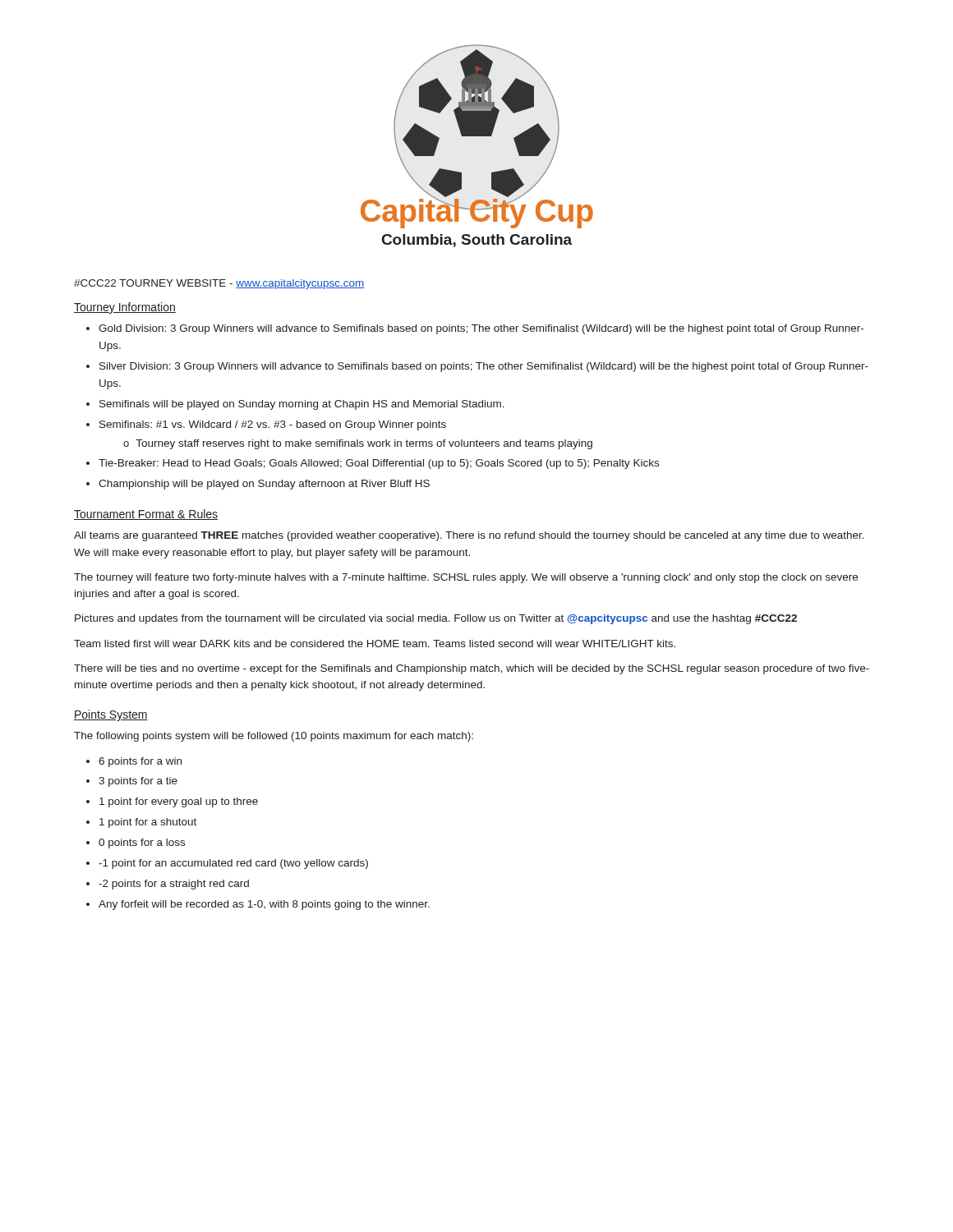Locate the list item that reads "1 point for a shutout"

tap(148, 822)
